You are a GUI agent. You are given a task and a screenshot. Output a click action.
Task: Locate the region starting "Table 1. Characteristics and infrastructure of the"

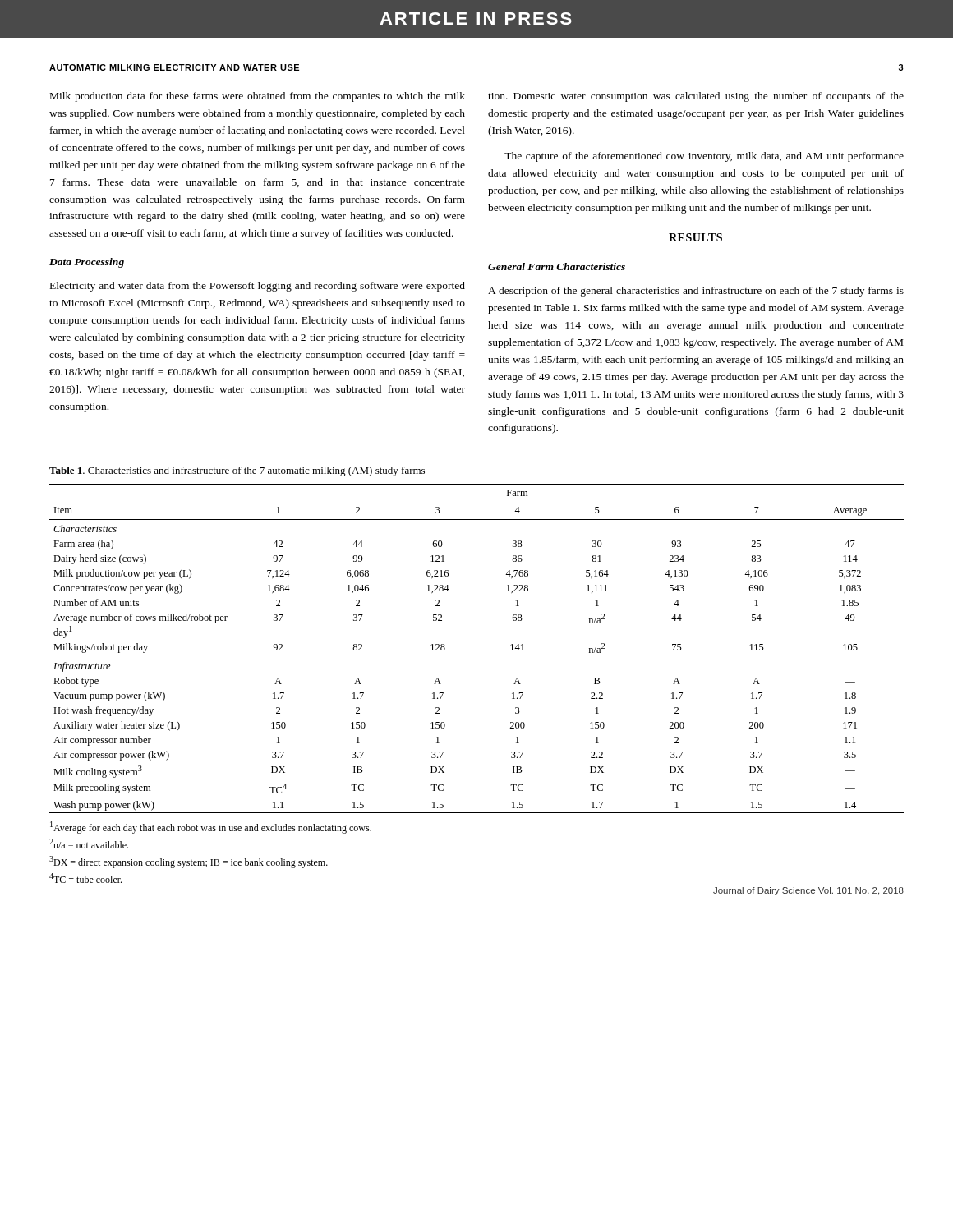237,471
